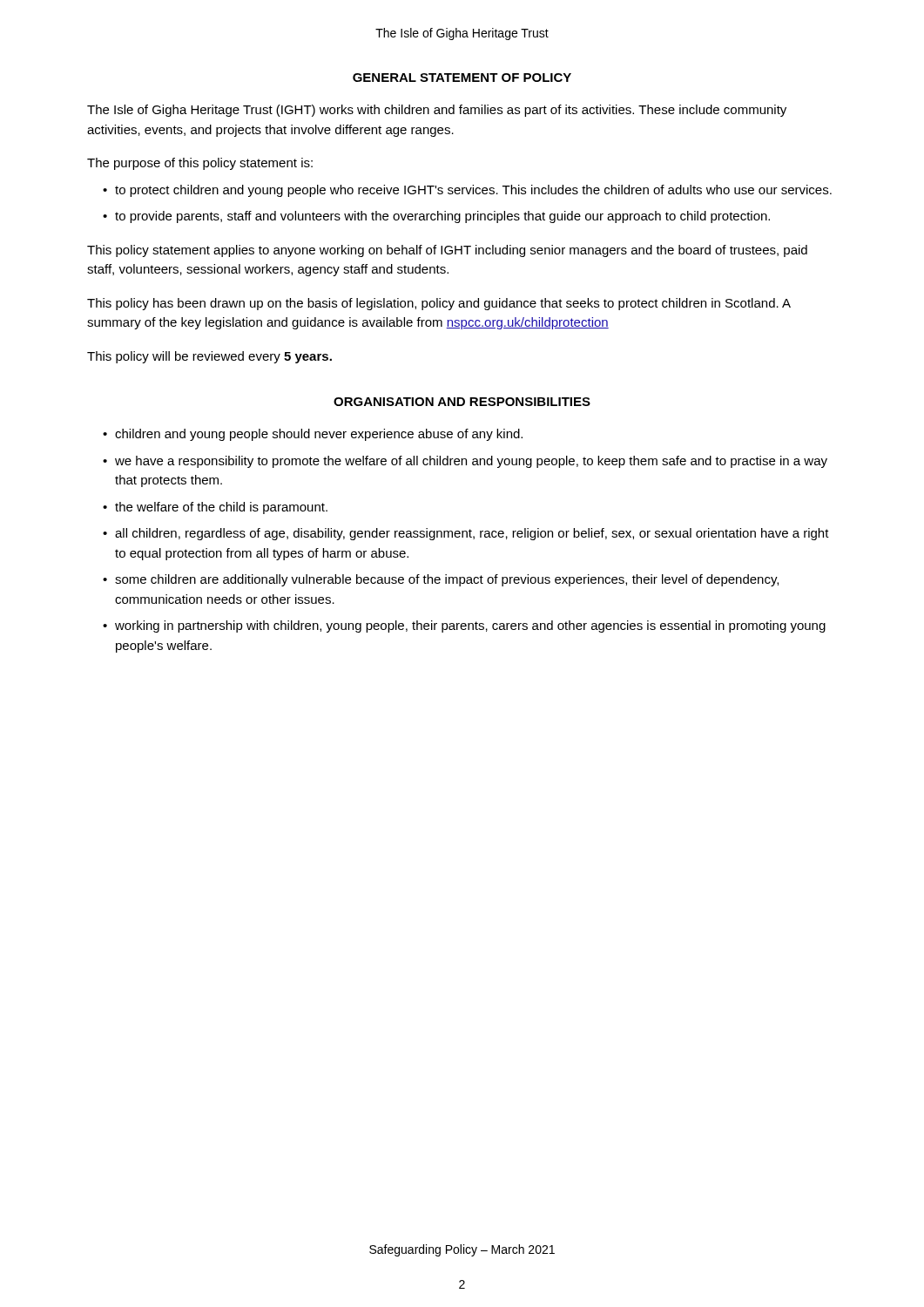Find the element starting "GENERAL STATEMENT OF POLICY"
The height and width of the screenshot is (1307, 924).
tap(462, 77)
